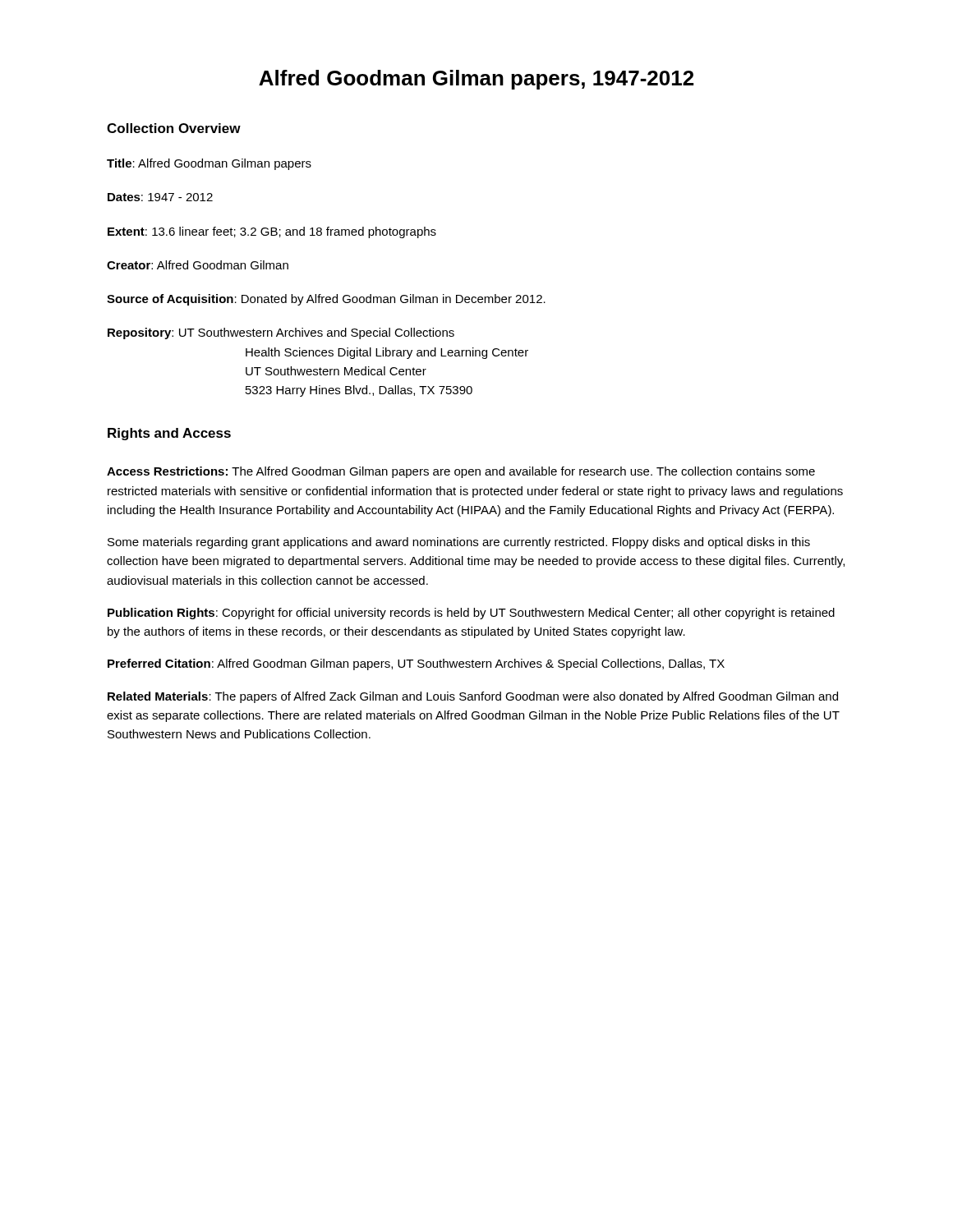Screen dimensions: 1232x953
Task: Locate the text starting "Dates: 1947 - 2012"
Action: [x=160, y=197]
